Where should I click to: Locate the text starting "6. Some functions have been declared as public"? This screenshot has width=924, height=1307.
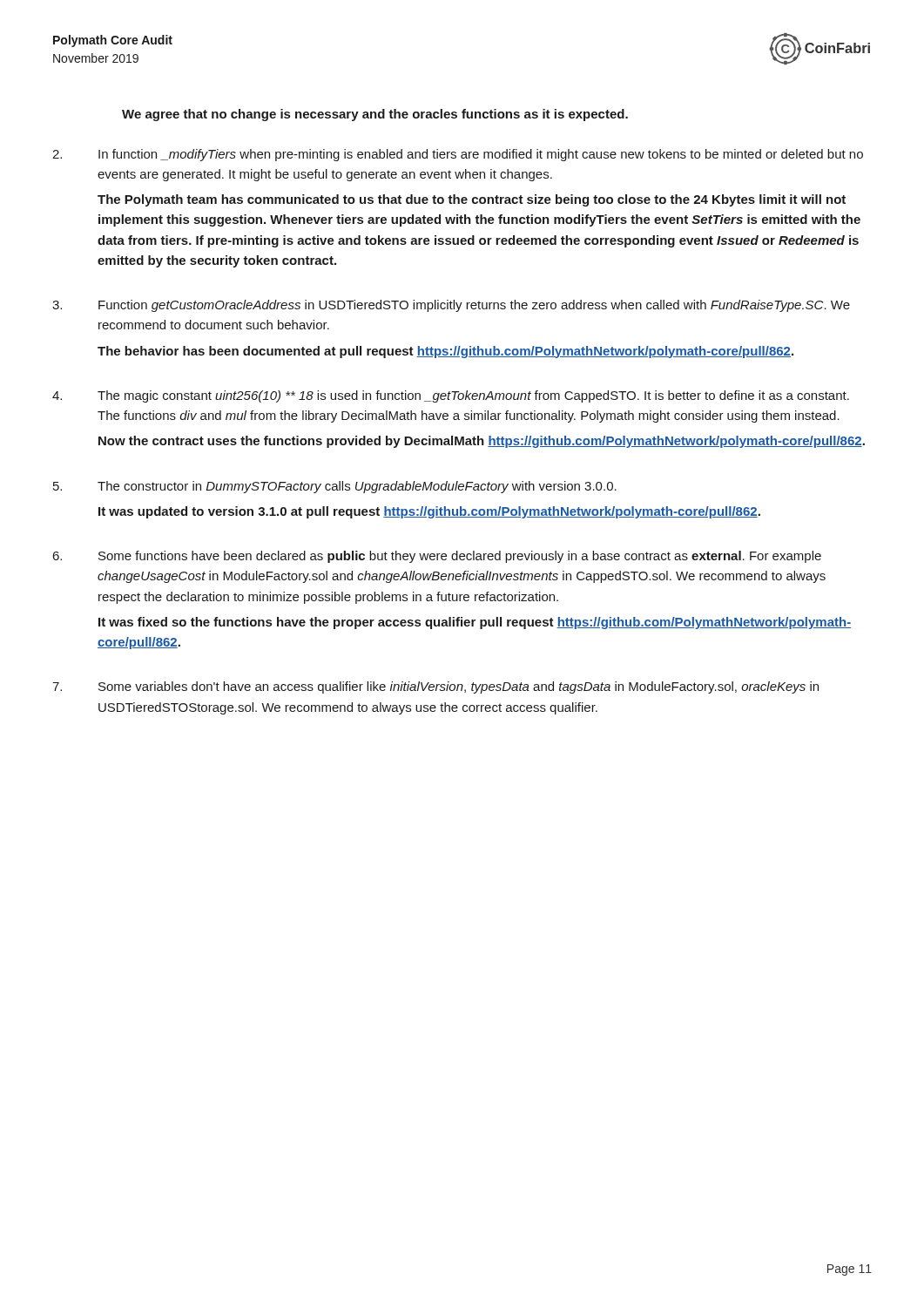[462, 601]
